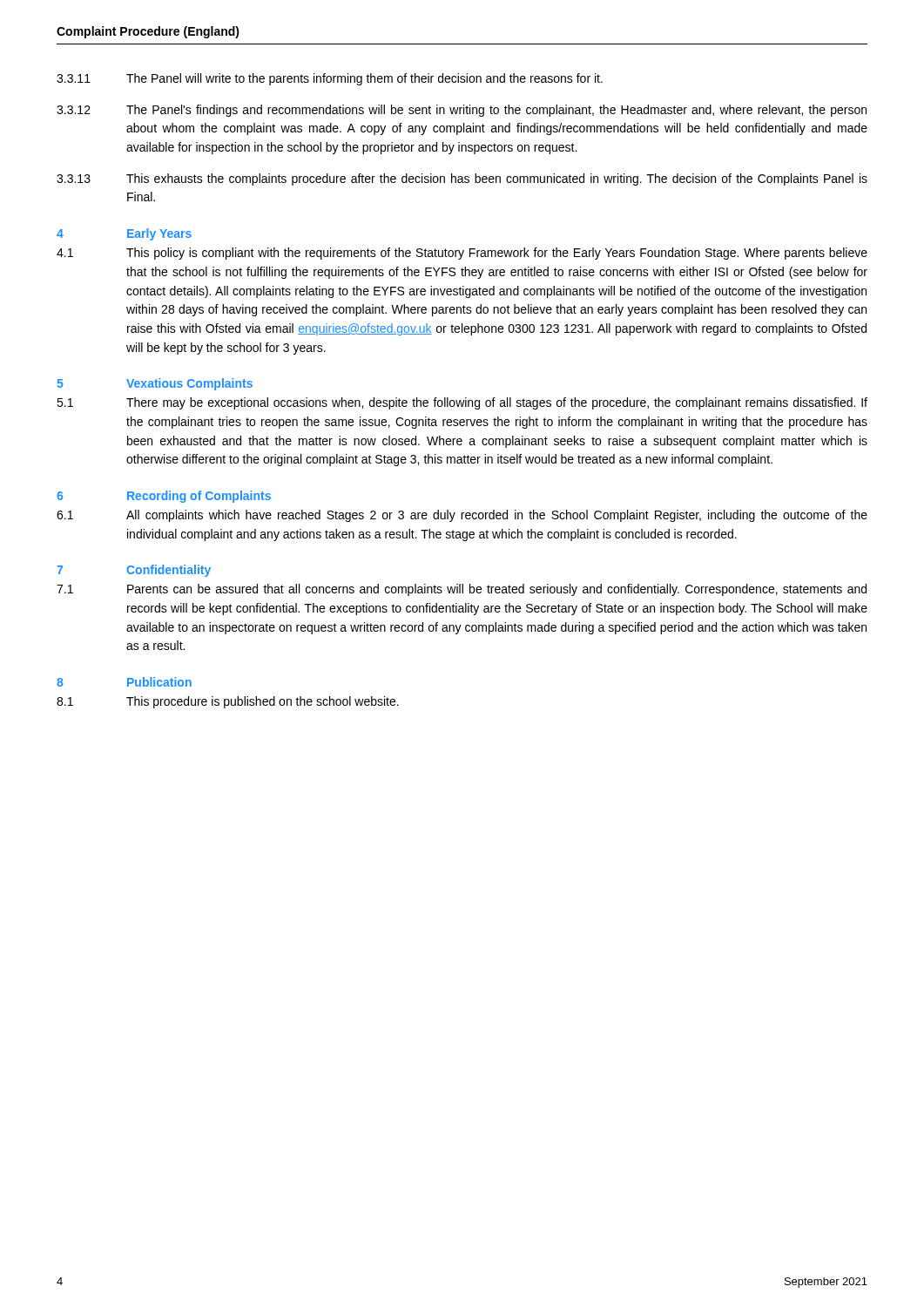Click on the block starting "7 Confidentiality"
The width and height of the screenshot is (924, 1307).
(x=134, y=570)
